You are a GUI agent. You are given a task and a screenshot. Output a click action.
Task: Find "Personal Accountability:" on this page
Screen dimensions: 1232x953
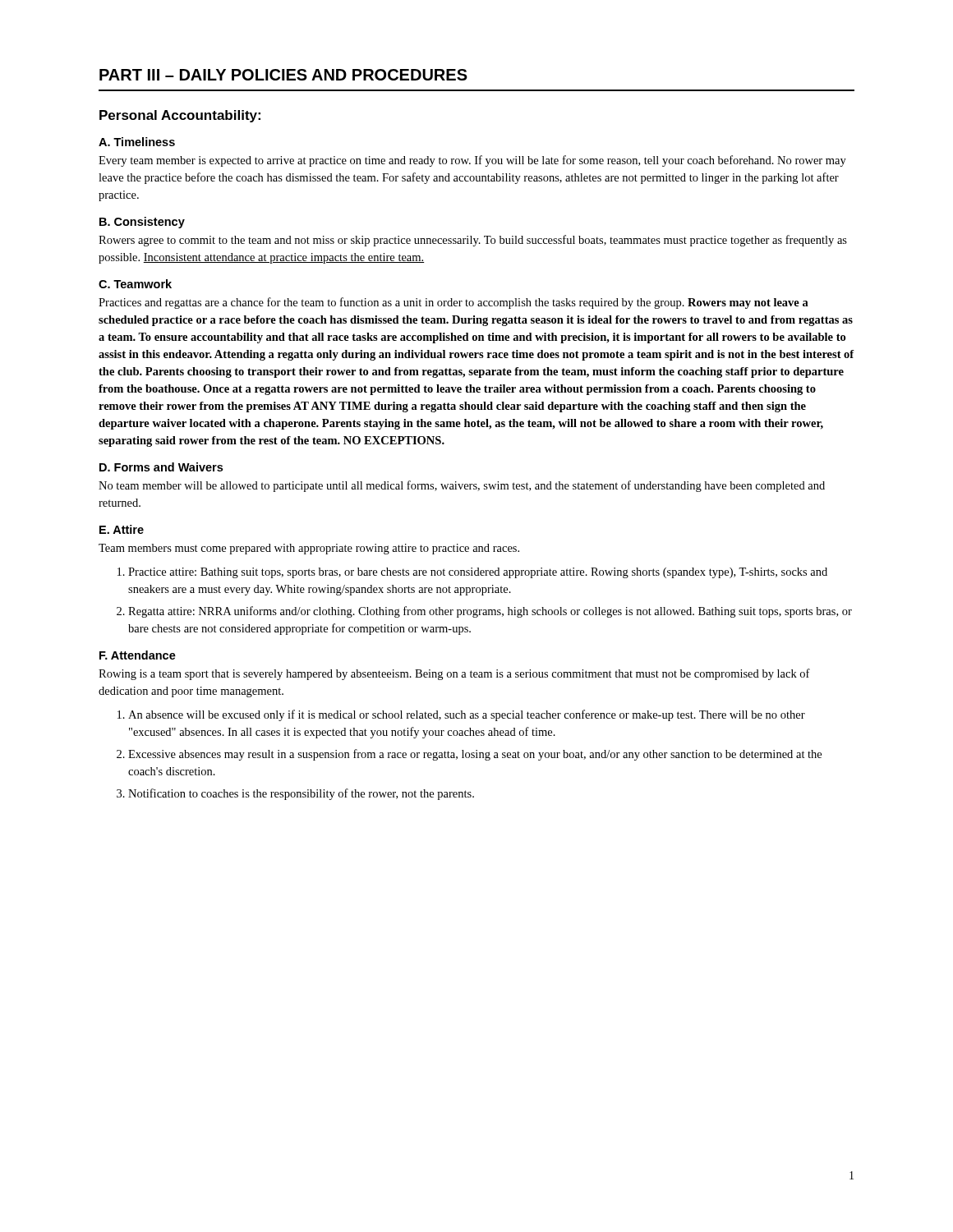coord(180,116)
